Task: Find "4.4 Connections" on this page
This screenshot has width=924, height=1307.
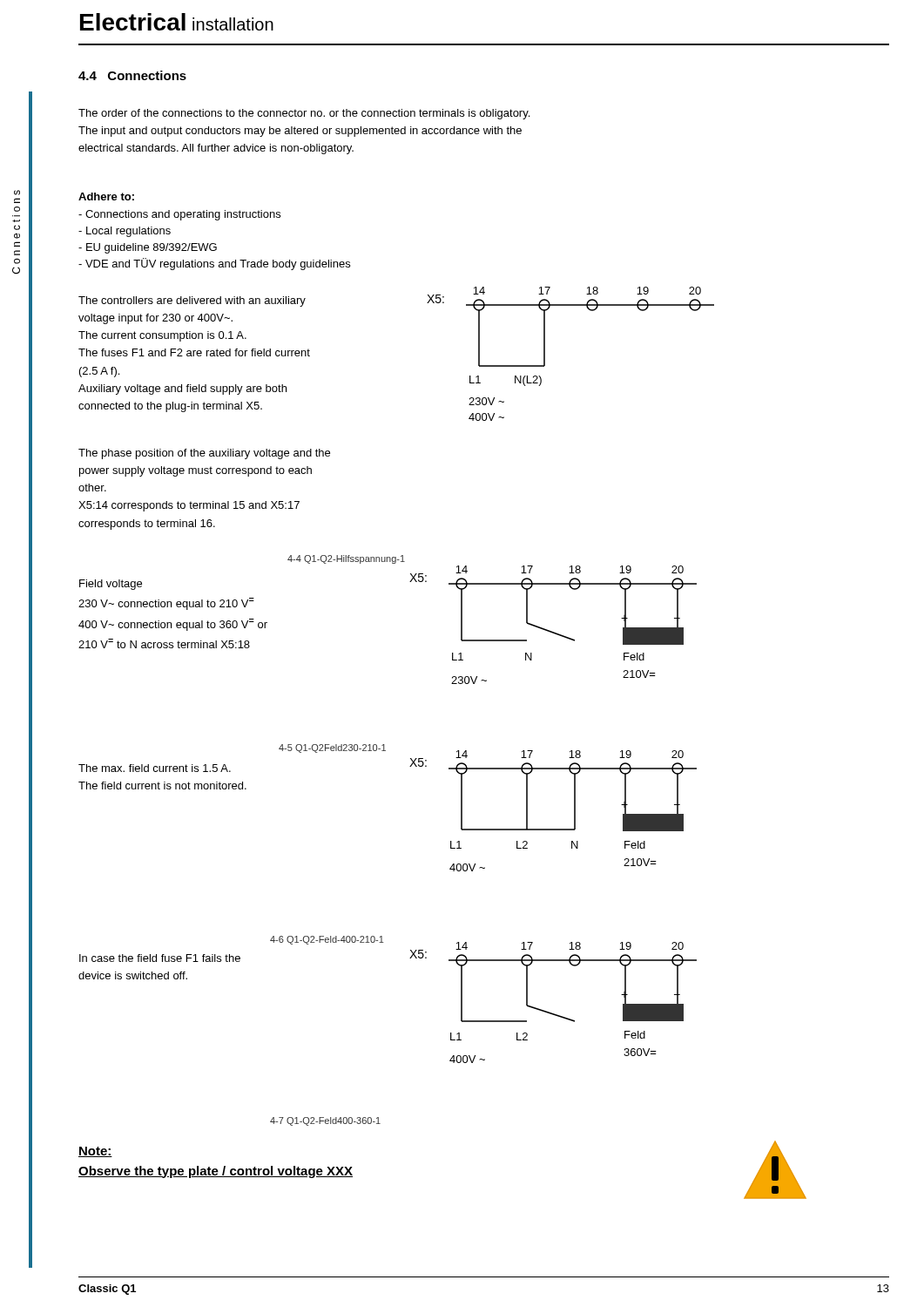Action: click(x=132, y=75)
